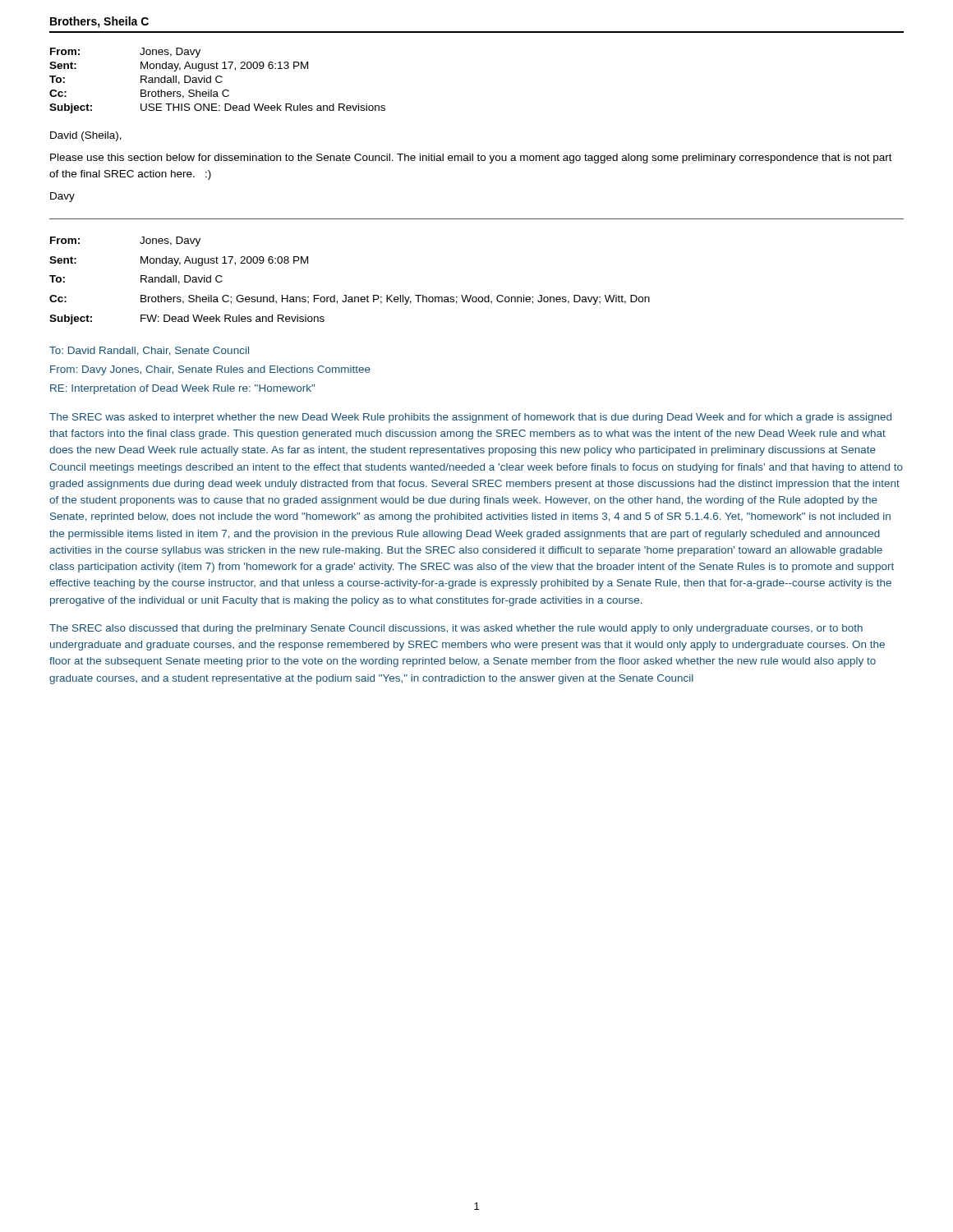
Task: Find the table that mentions "Monday, August 17, 2009 6:08"
Action: tap(476, 279)
